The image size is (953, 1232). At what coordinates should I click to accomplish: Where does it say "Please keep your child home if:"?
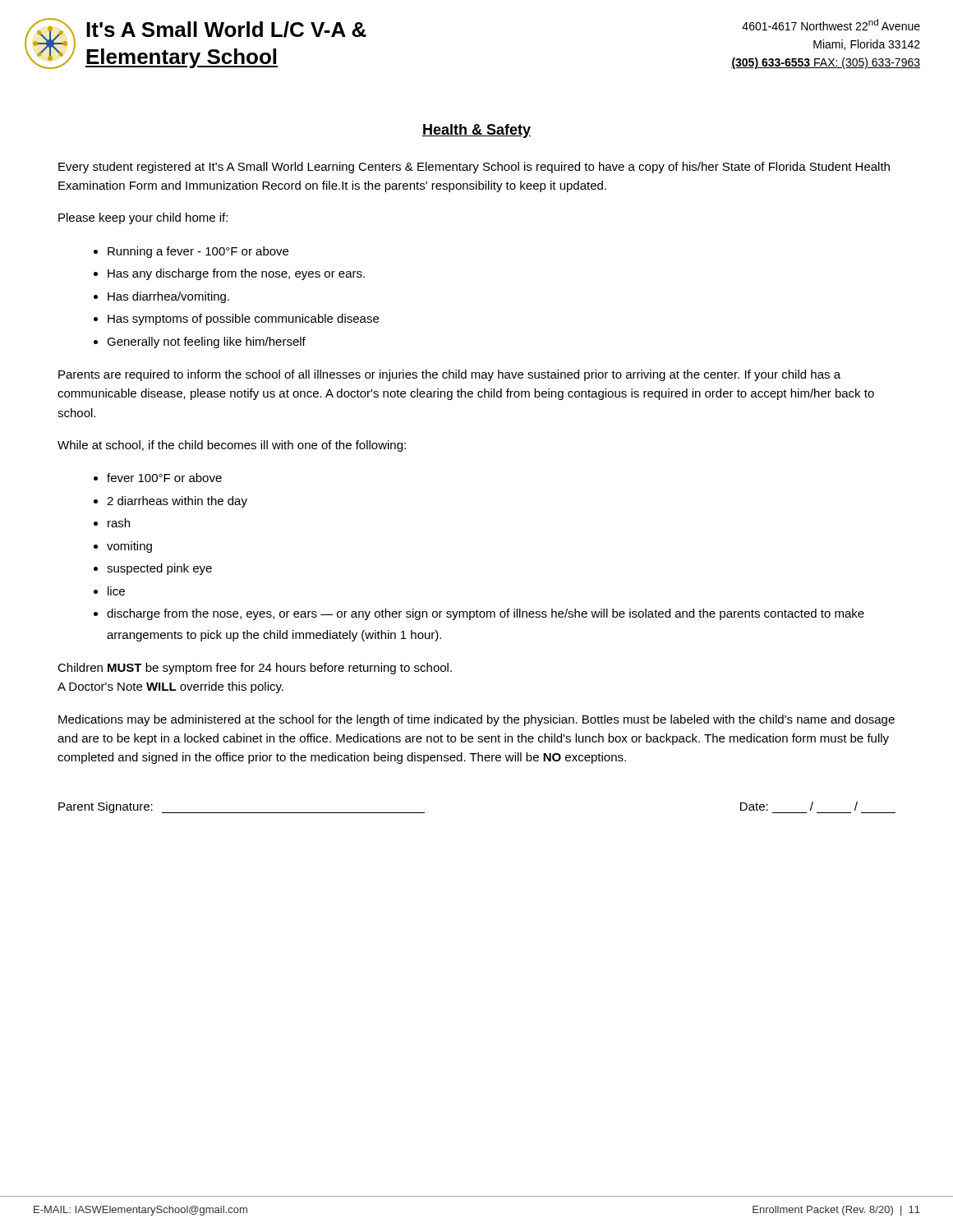point(143,218)
